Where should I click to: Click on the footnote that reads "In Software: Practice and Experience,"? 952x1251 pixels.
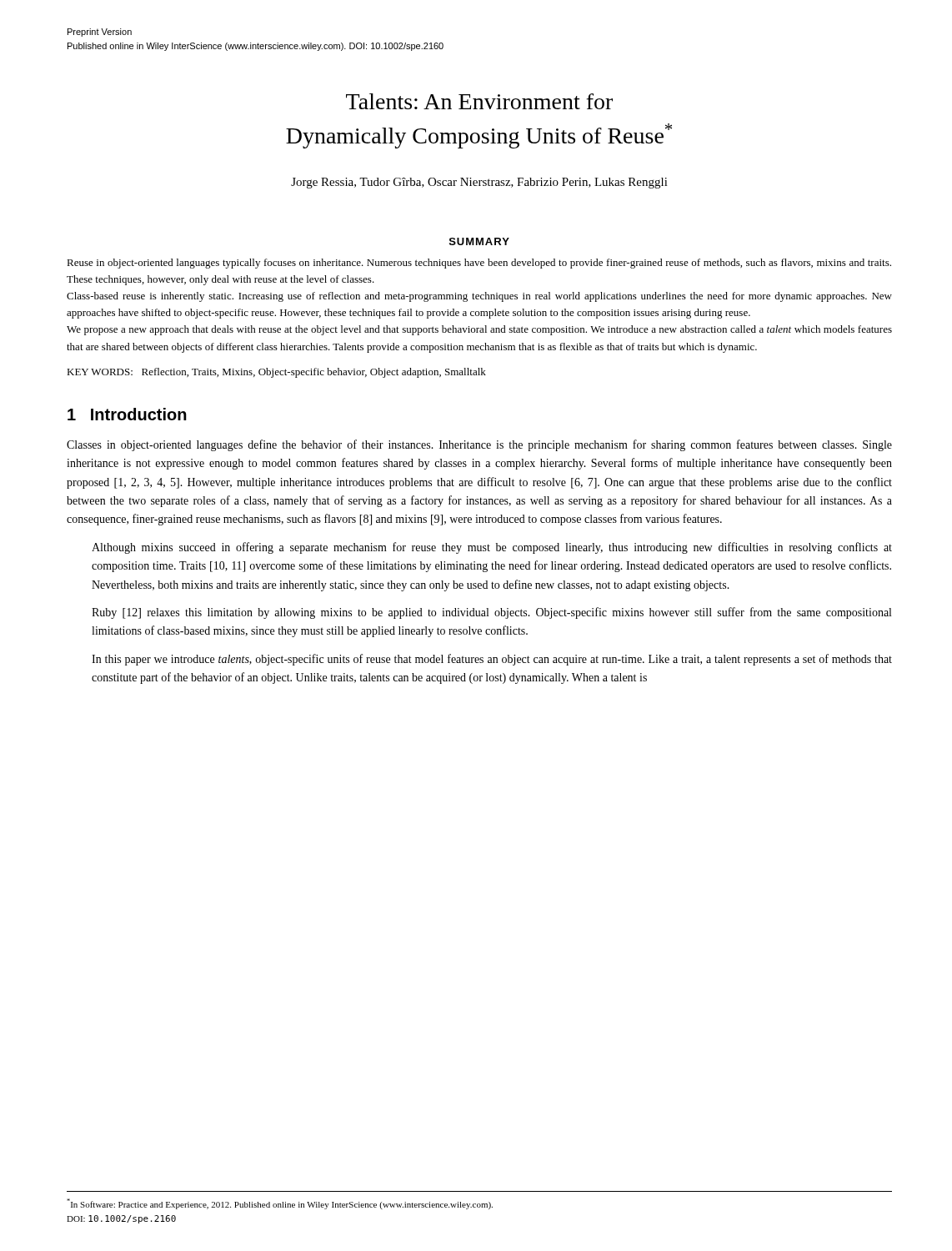coord(280,1211)
